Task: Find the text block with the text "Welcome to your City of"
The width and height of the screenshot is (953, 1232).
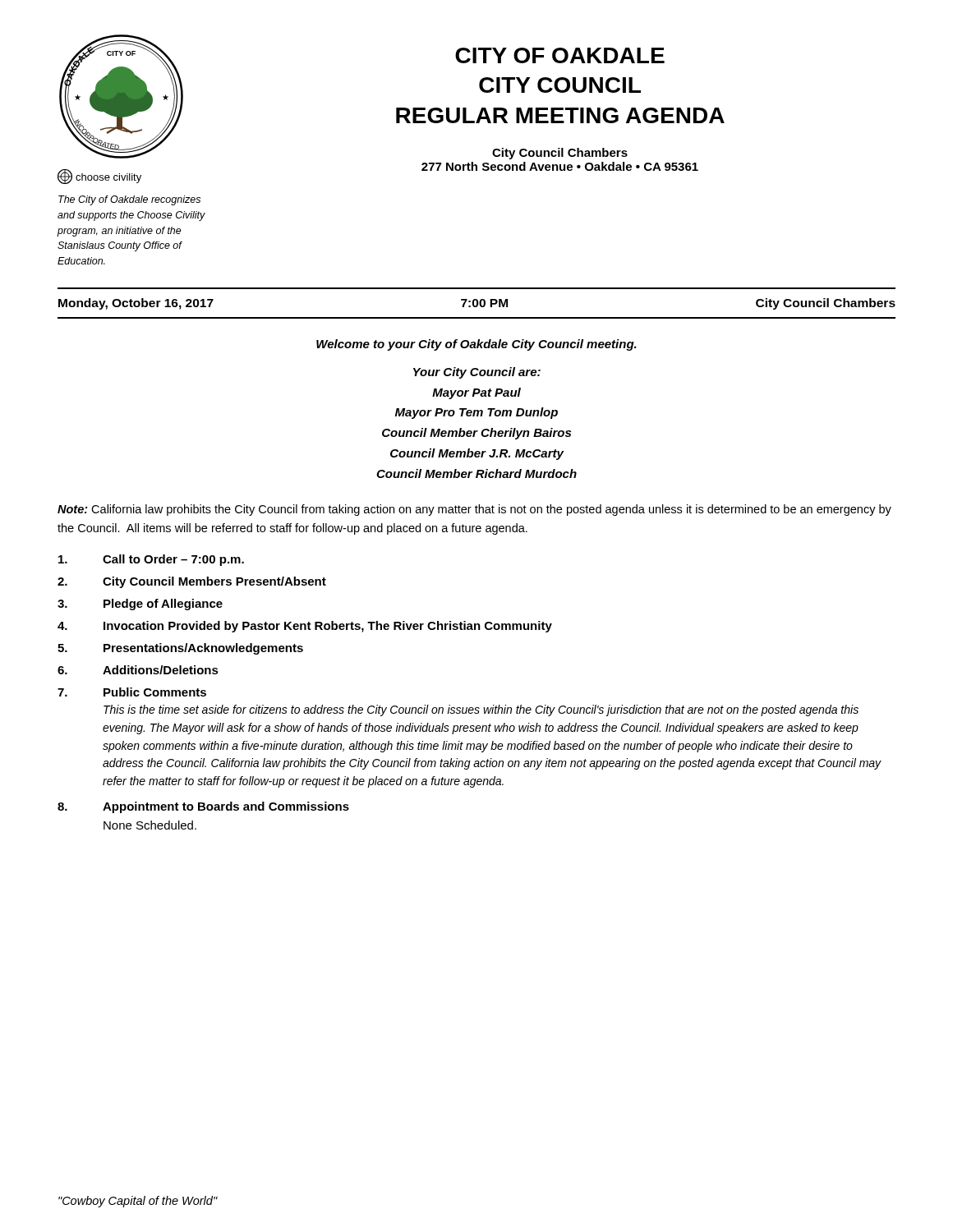Action: [x=476, y=344]
